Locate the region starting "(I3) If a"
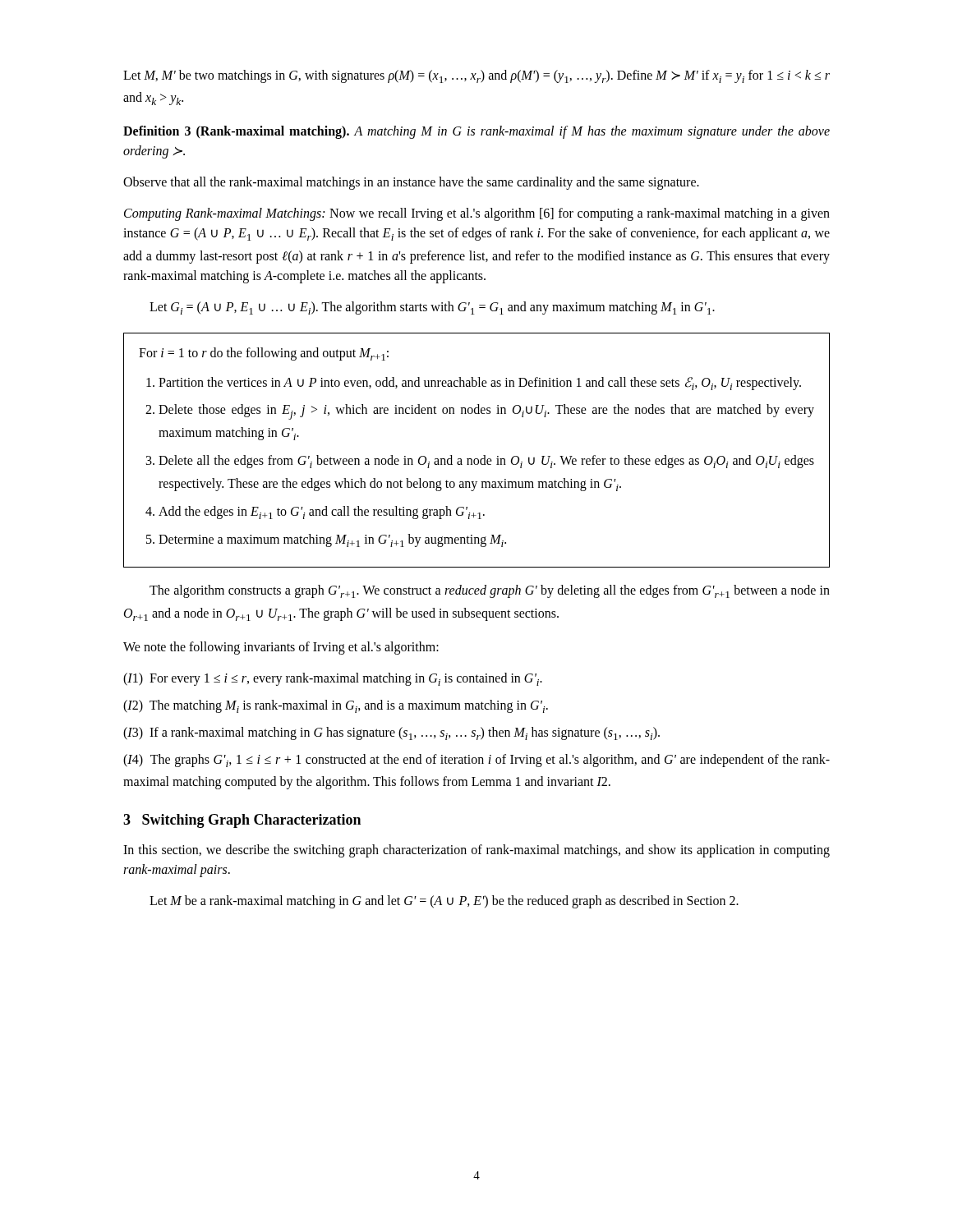This screenshot has height=1232, width=953. (x=476, y=734)
